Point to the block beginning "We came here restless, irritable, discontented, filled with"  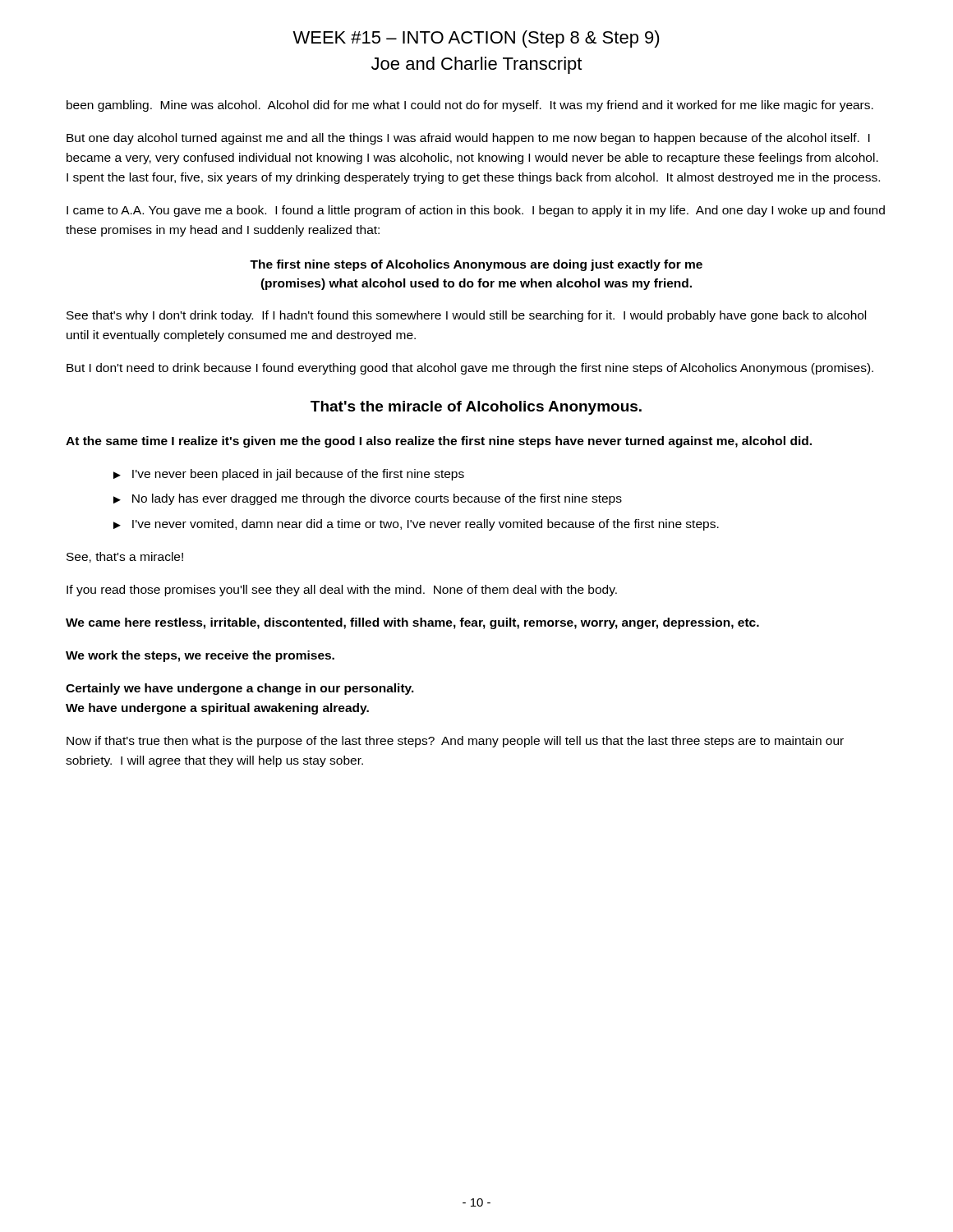[413, 622]
